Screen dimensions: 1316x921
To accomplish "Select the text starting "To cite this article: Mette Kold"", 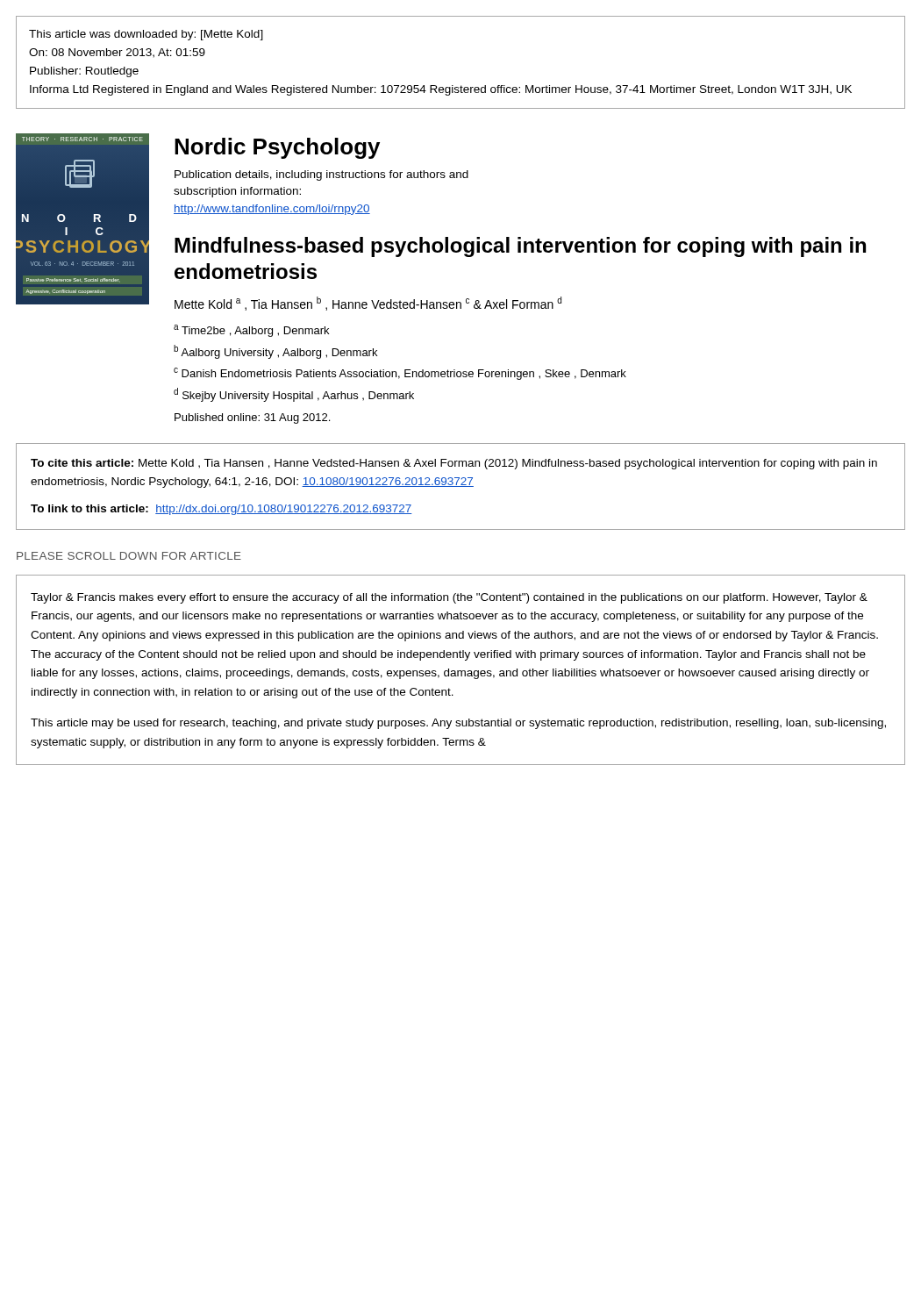I will point(460,486).
